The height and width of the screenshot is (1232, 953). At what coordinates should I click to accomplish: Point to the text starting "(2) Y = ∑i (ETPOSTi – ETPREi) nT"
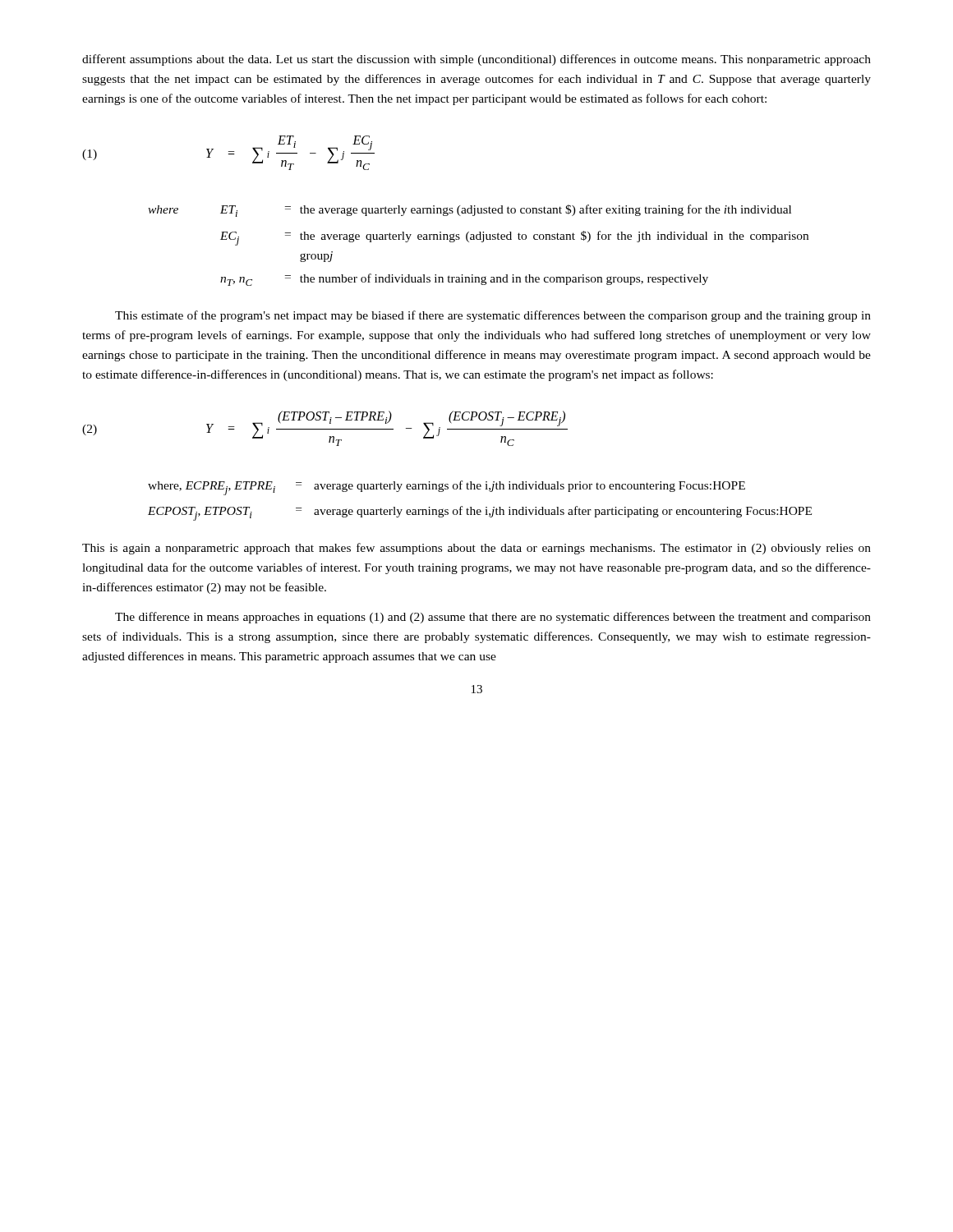476,429
